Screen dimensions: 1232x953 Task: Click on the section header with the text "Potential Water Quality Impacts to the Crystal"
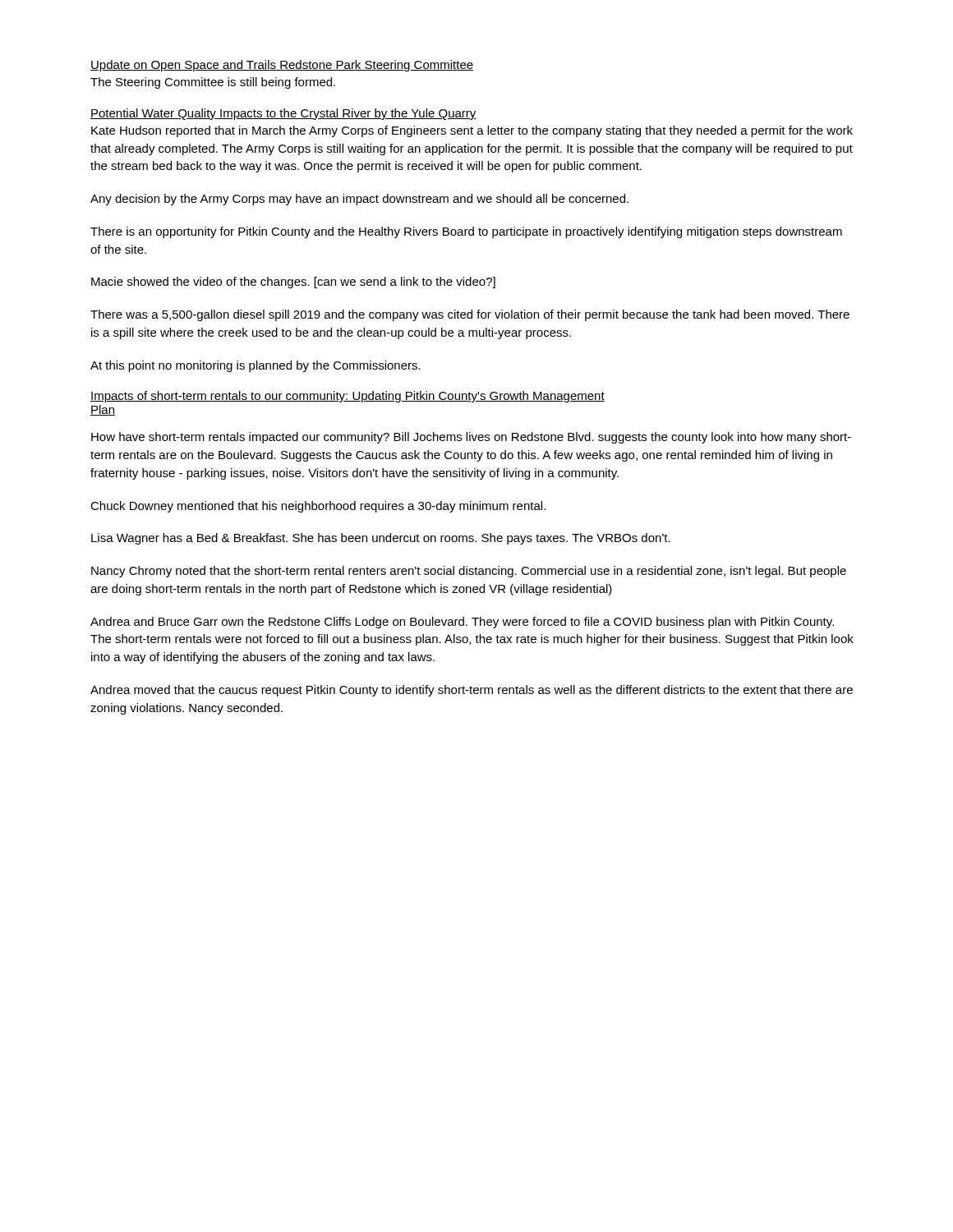[283, 113]
